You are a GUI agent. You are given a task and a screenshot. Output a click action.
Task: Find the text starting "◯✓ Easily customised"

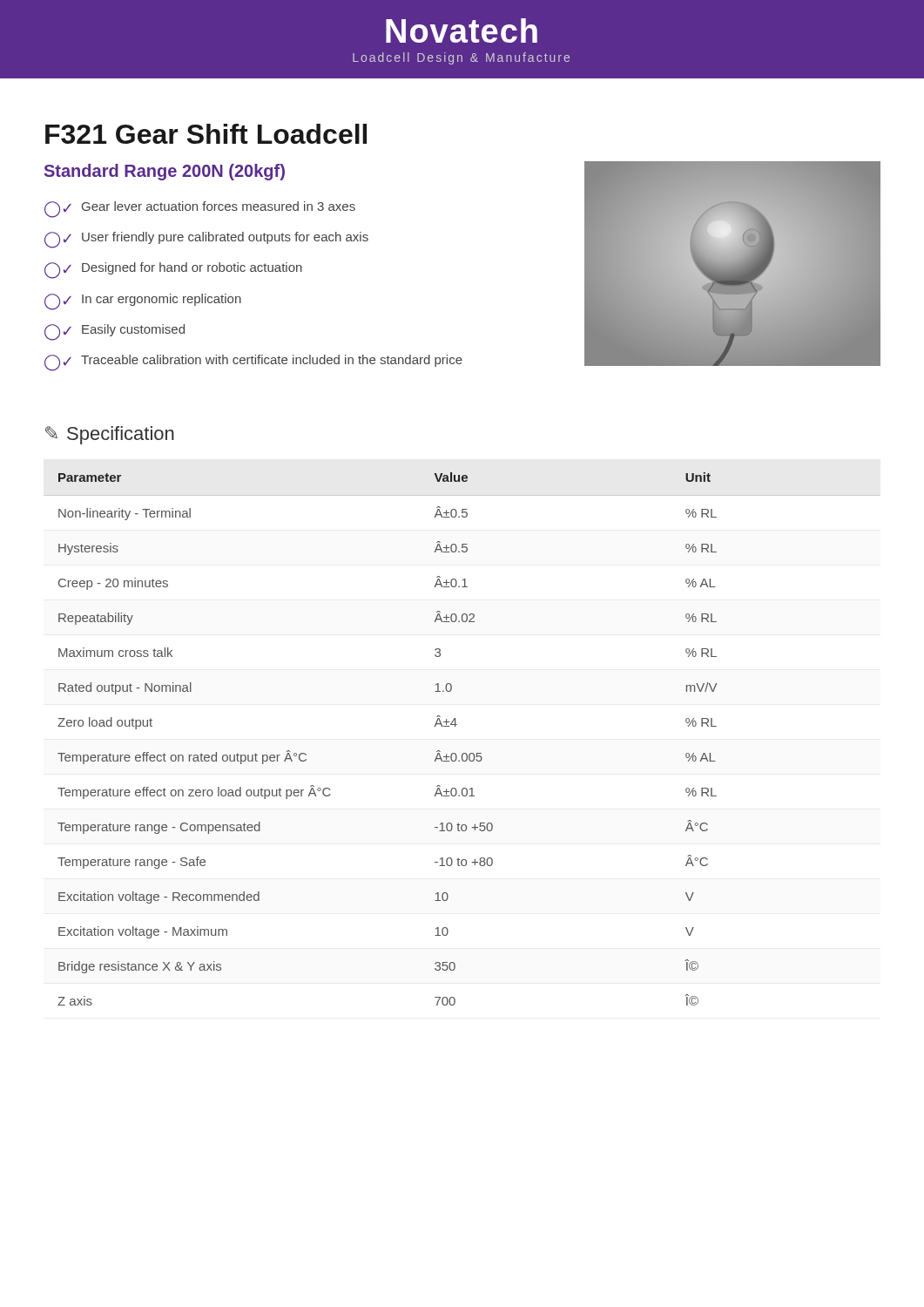[x=115, y=331]
